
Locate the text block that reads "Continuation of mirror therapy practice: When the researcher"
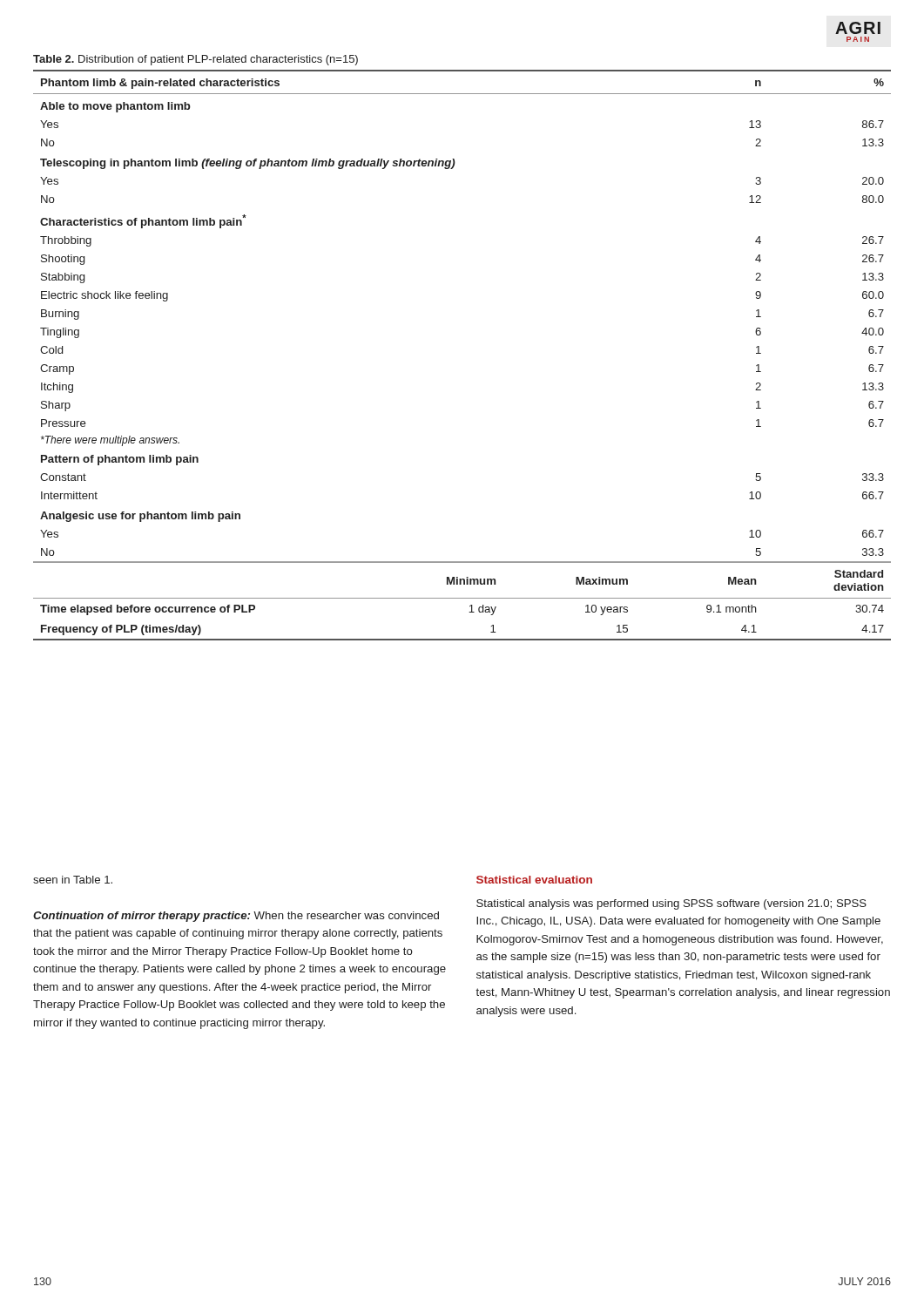click(240, 969)
